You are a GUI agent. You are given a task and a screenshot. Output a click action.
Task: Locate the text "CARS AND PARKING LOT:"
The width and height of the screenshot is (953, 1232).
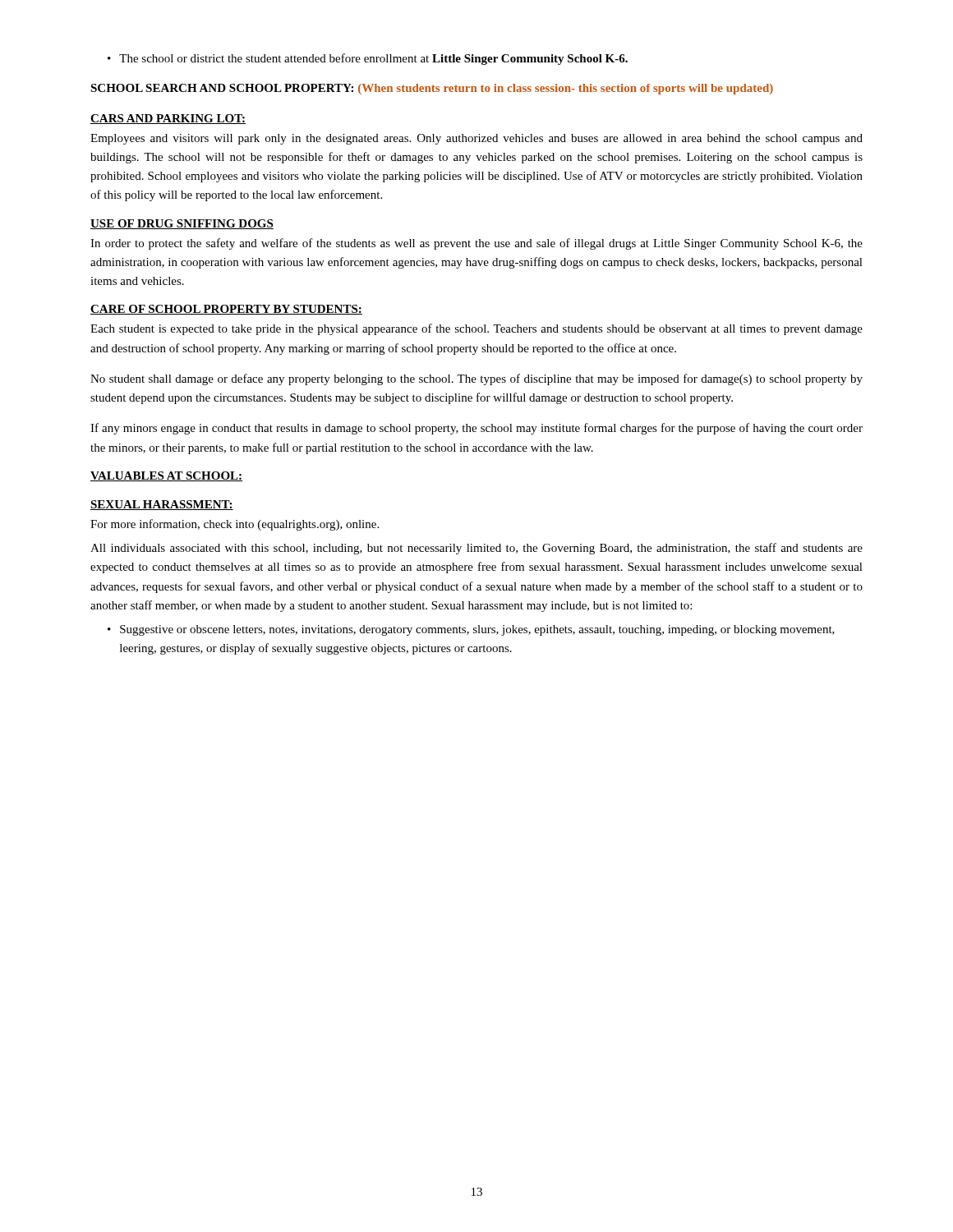click(168, 118)
